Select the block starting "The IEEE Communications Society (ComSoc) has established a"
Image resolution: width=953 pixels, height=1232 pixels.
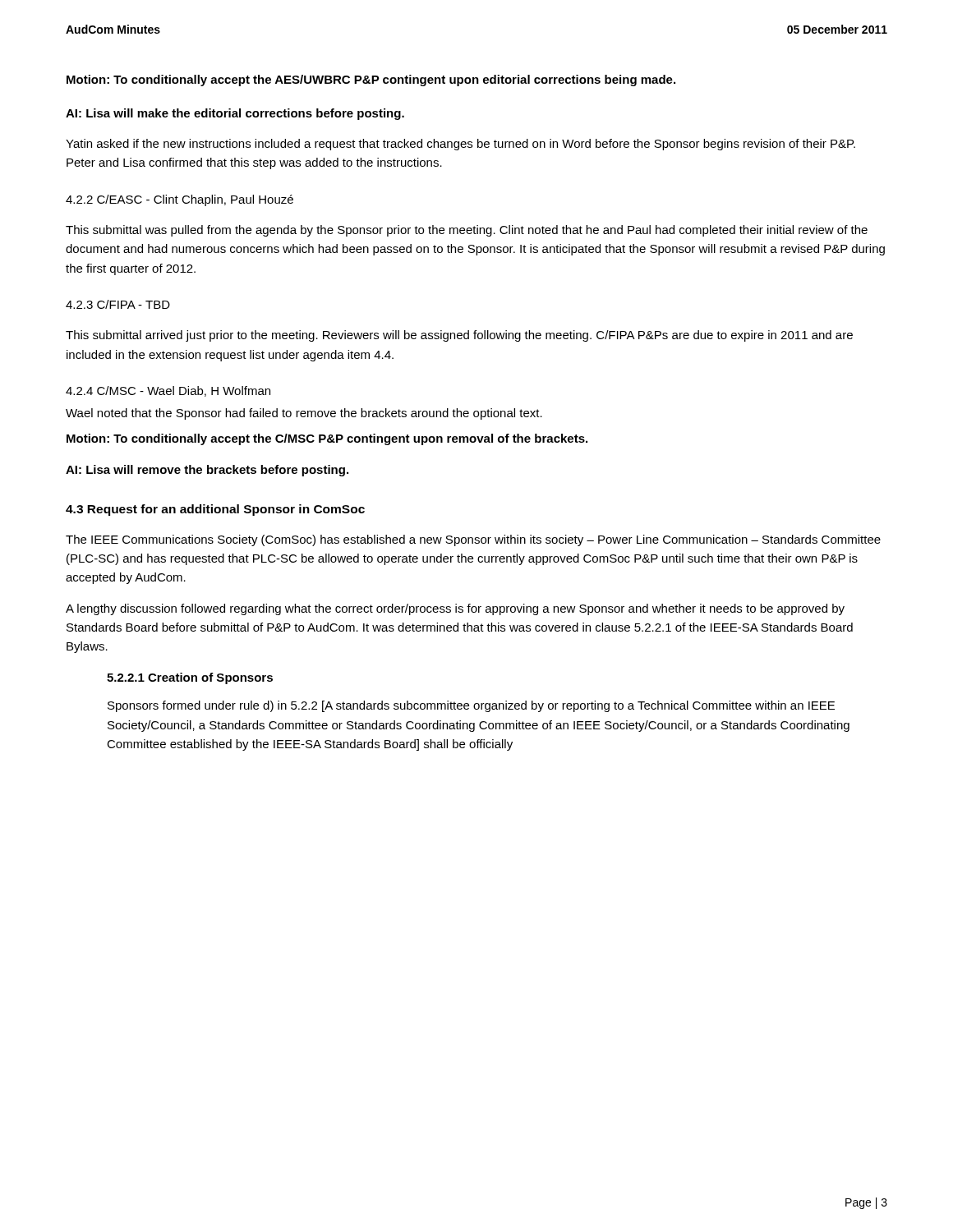[x=473, y=558]
